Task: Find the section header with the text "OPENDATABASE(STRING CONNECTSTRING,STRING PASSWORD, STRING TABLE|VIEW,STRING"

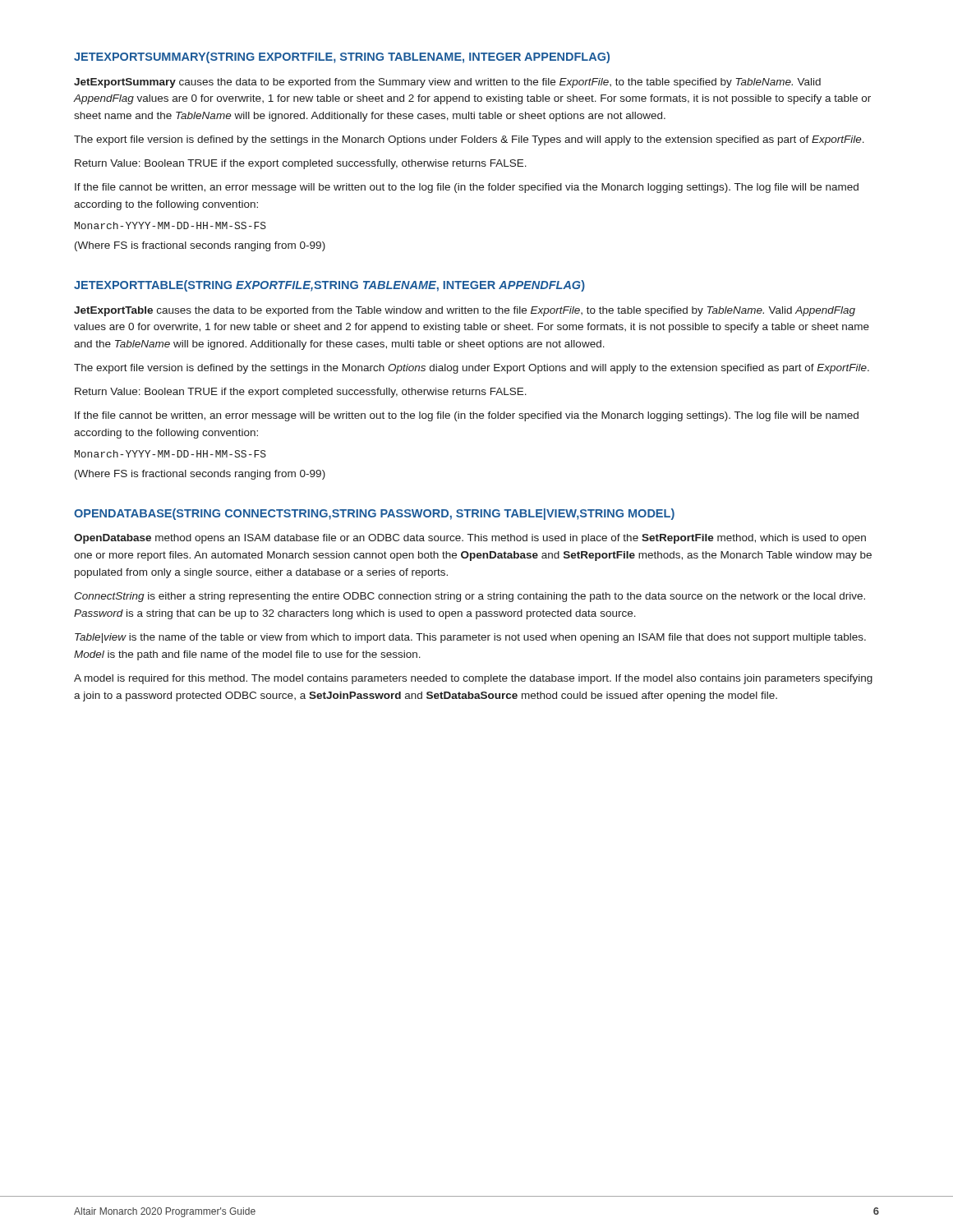Action: point(374,513)
